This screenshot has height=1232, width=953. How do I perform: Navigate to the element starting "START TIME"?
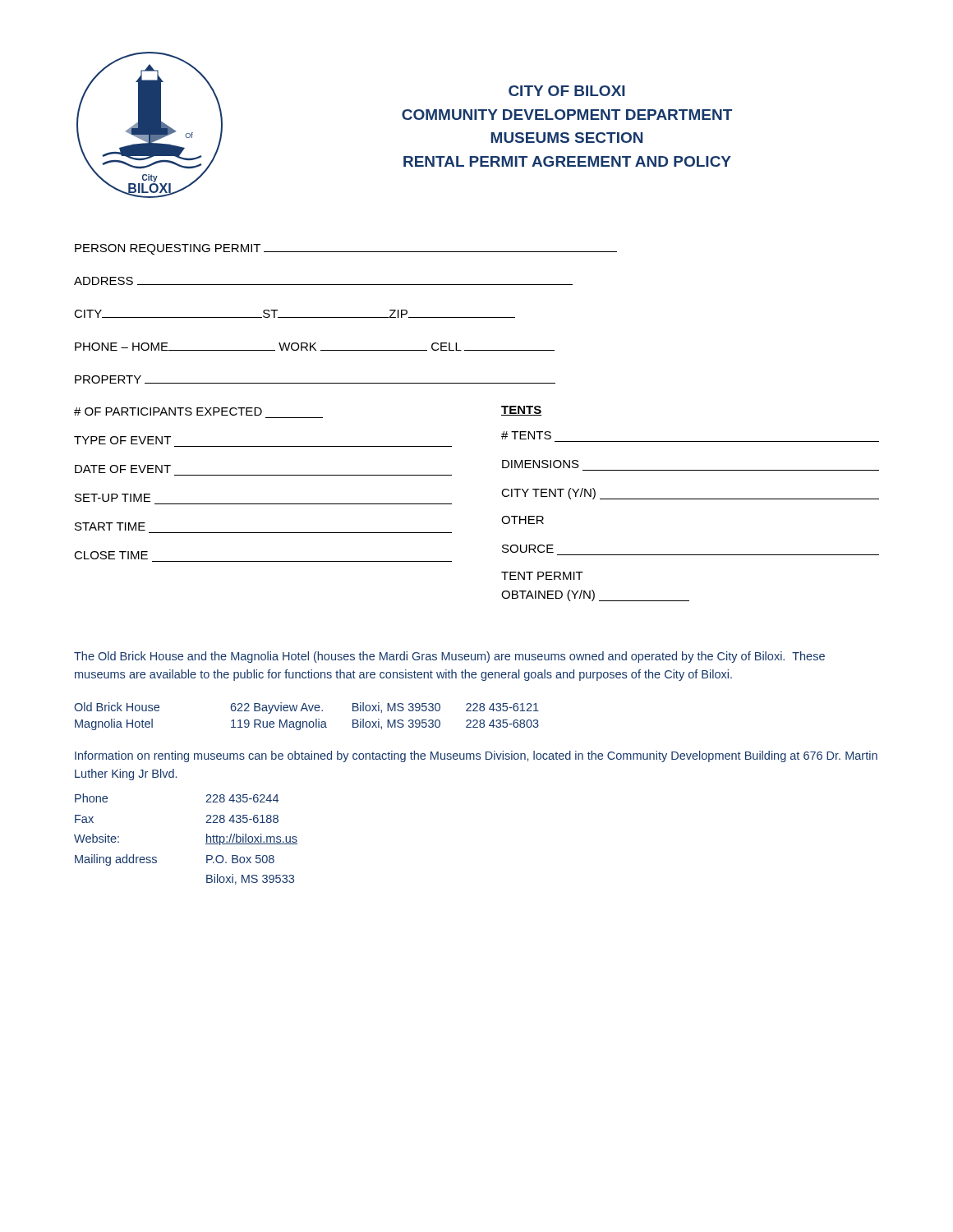pos(263,525)
